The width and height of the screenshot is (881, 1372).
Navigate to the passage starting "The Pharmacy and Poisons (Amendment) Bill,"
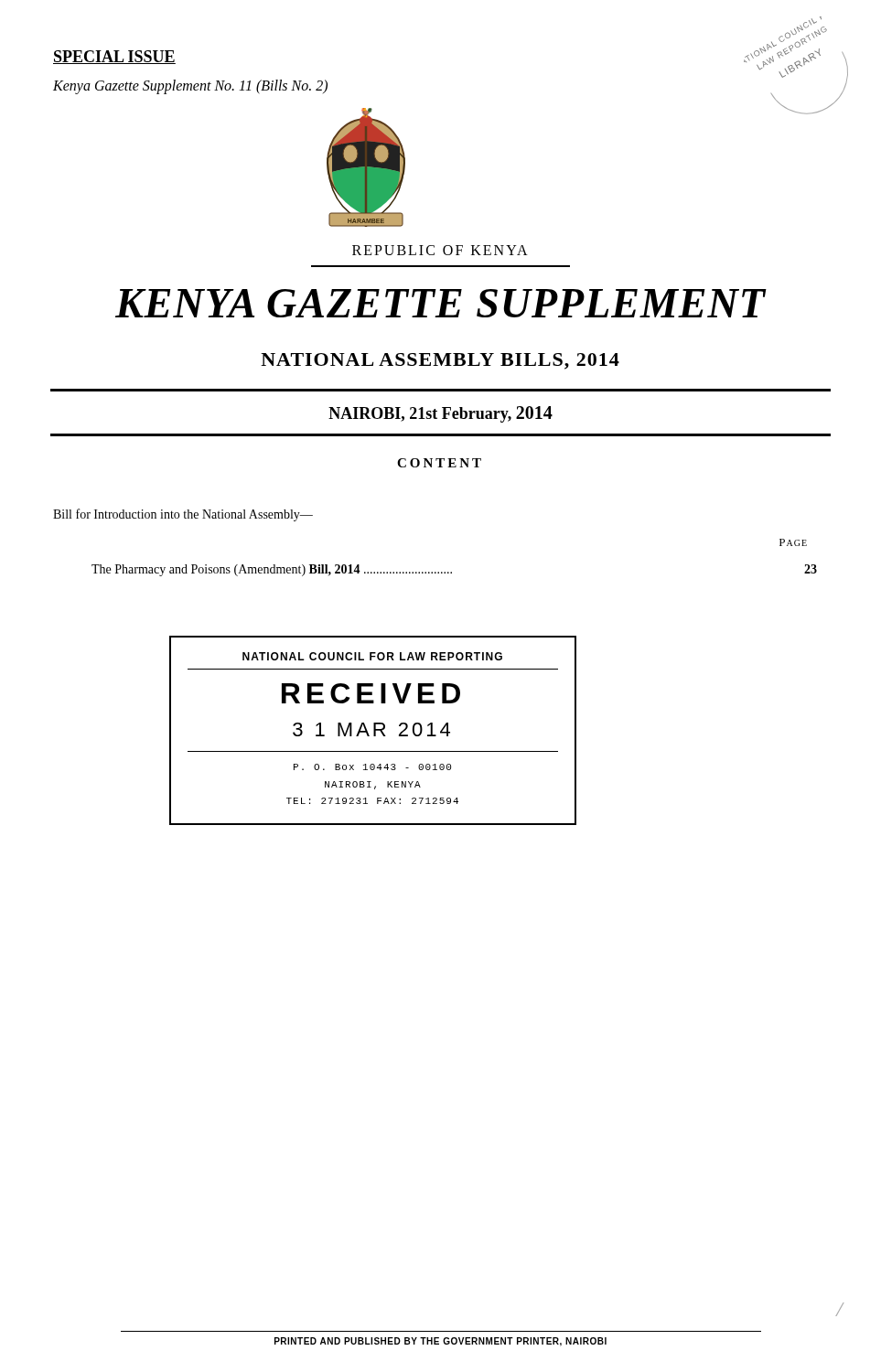coord(454,570)
